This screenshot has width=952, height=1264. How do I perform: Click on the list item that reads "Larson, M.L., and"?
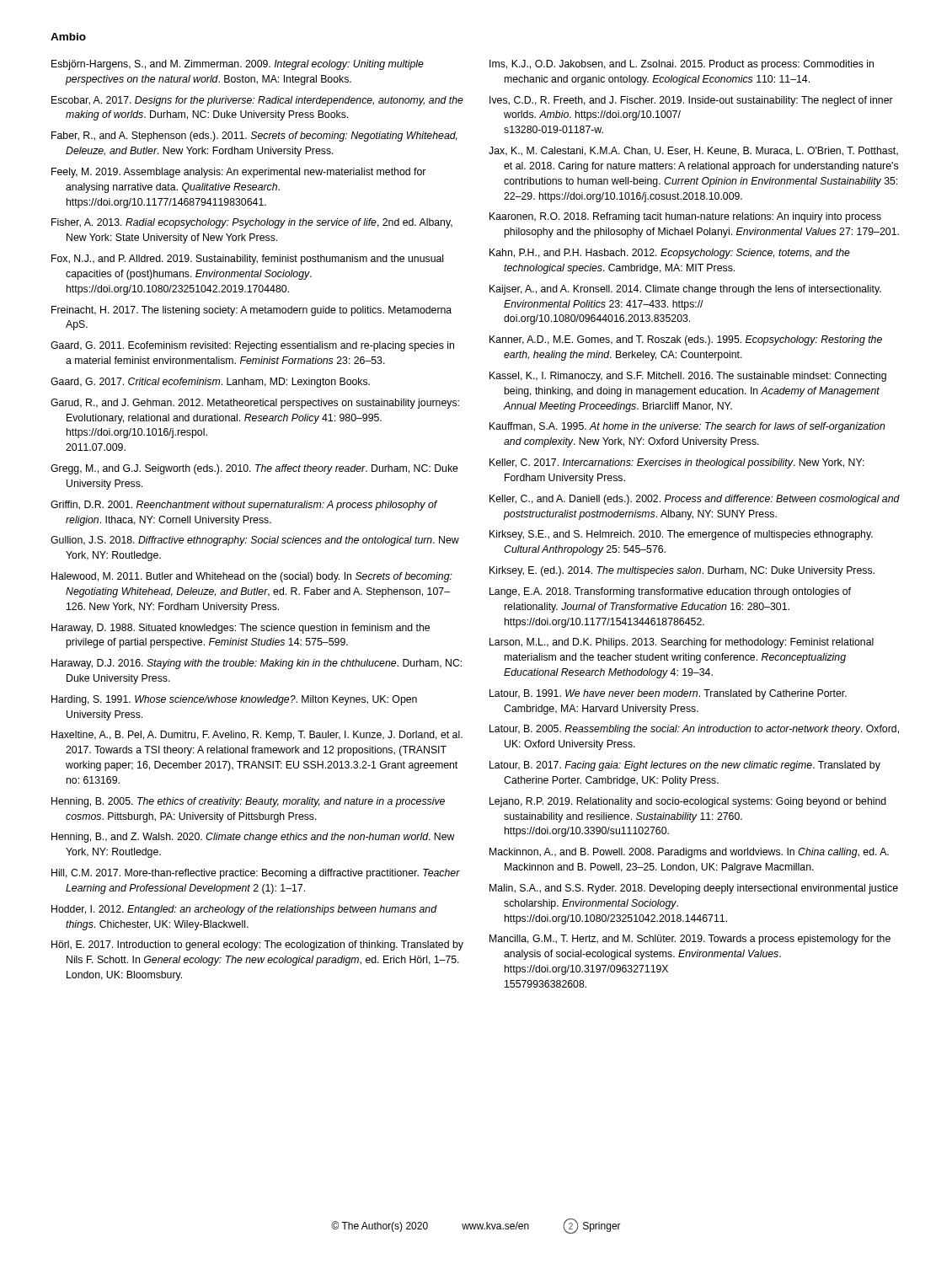(x=681, y=657)
